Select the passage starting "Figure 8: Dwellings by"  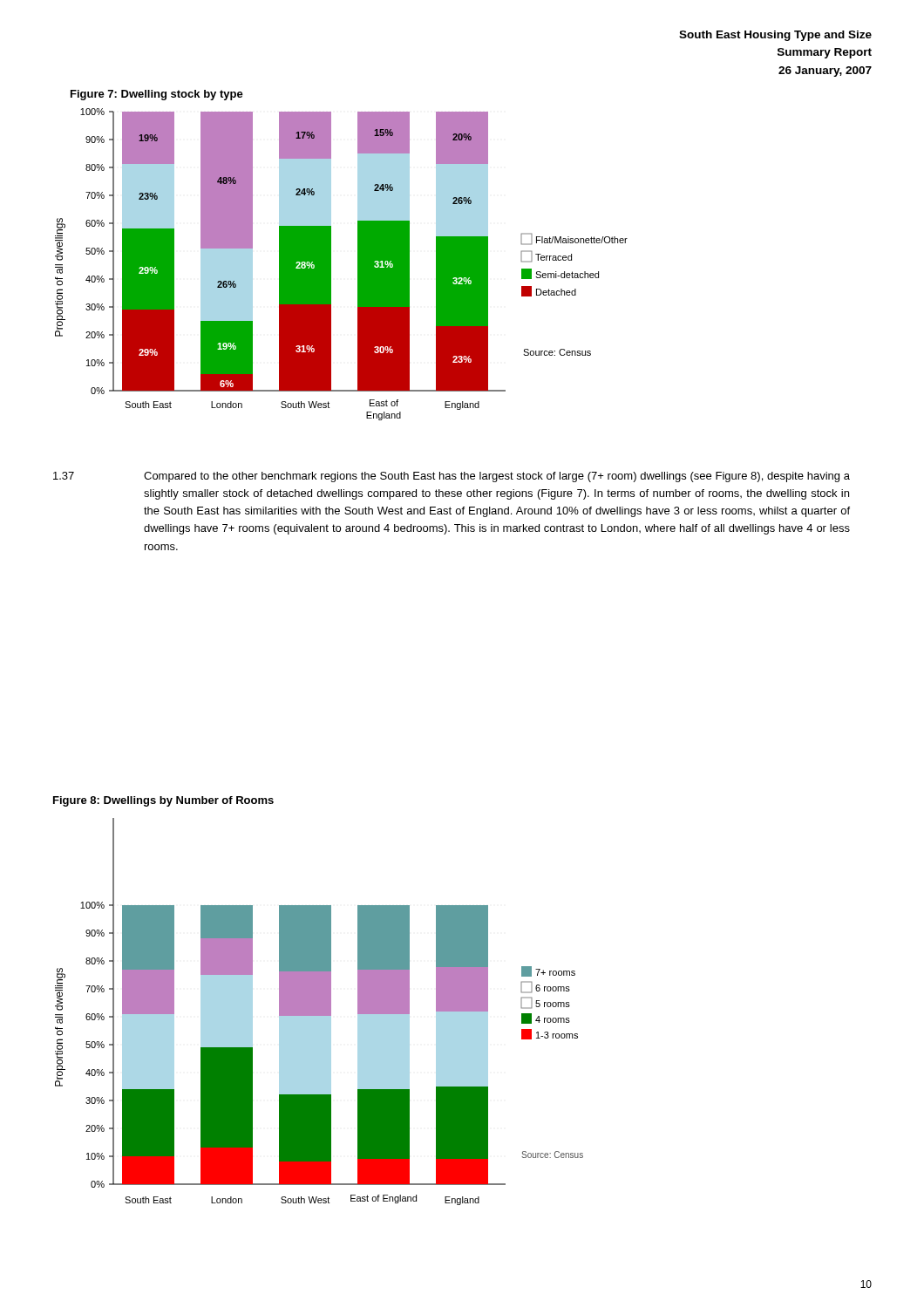click(x=163, y=800)
